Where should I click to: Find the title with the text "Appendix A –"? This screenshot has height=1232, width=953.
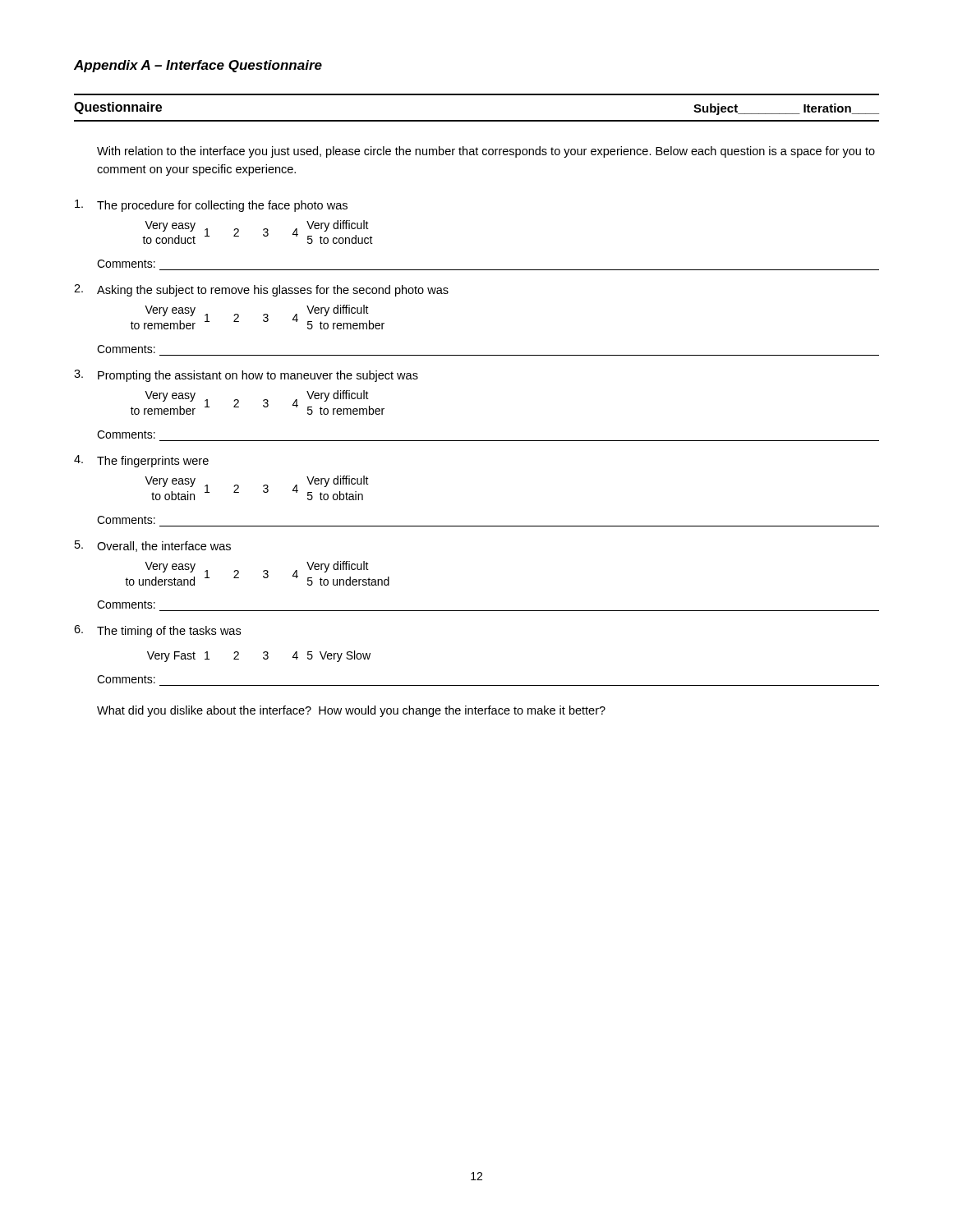[x=198, y=65]
